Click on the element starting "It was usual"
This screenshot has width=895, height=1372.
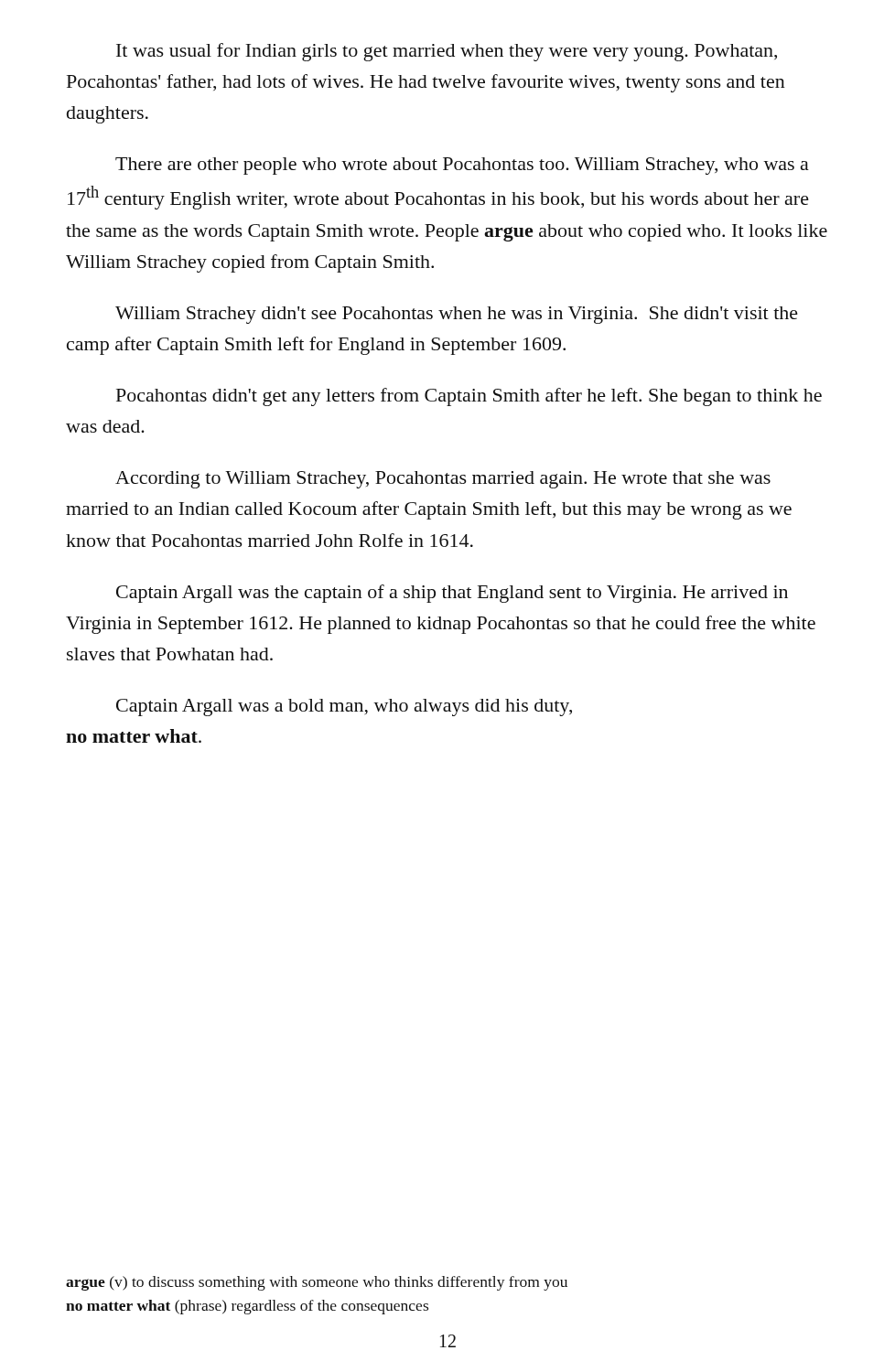(448, 393)
